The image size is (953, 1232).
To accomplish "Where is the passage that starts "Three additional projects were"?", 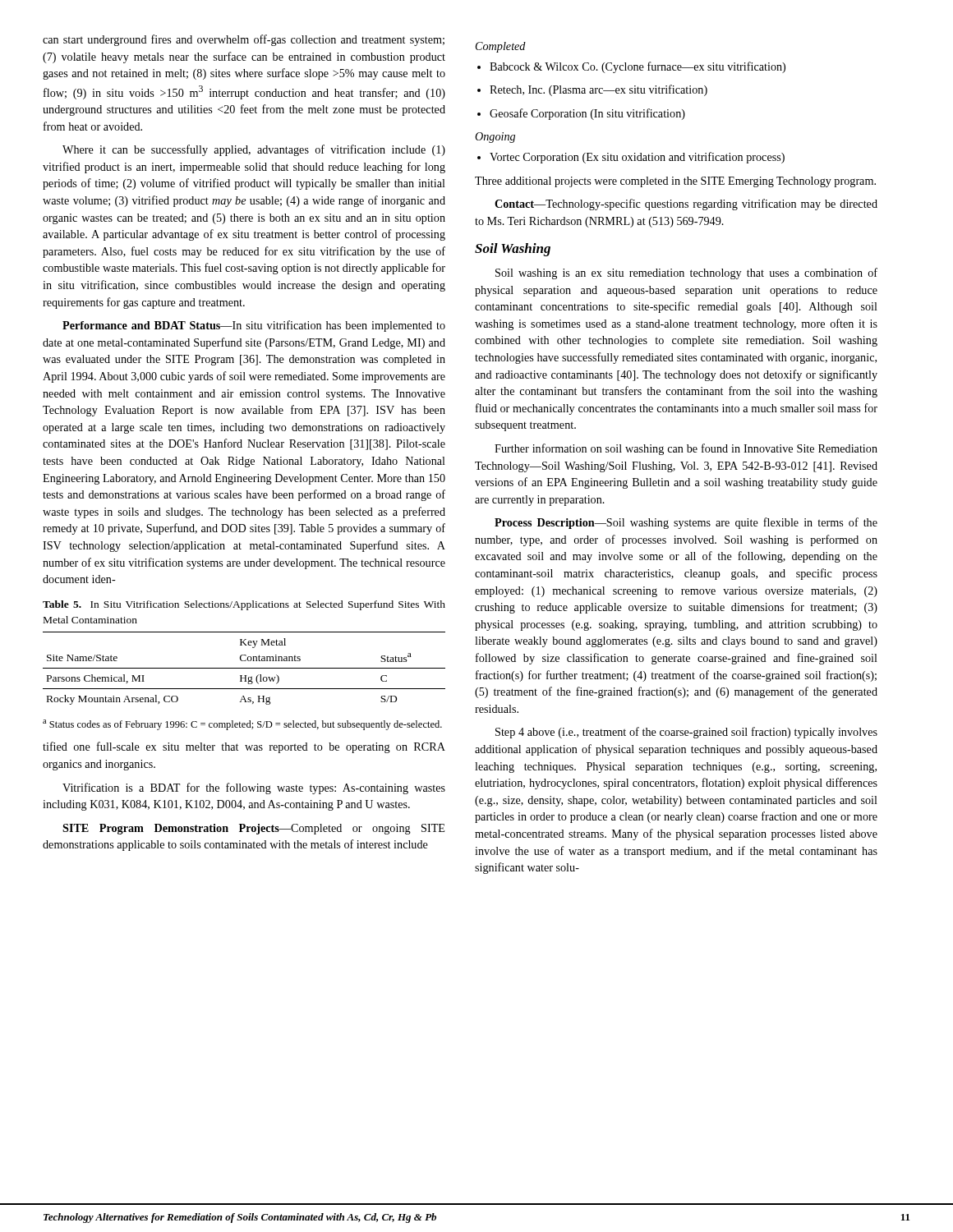I will click(676, 181).
